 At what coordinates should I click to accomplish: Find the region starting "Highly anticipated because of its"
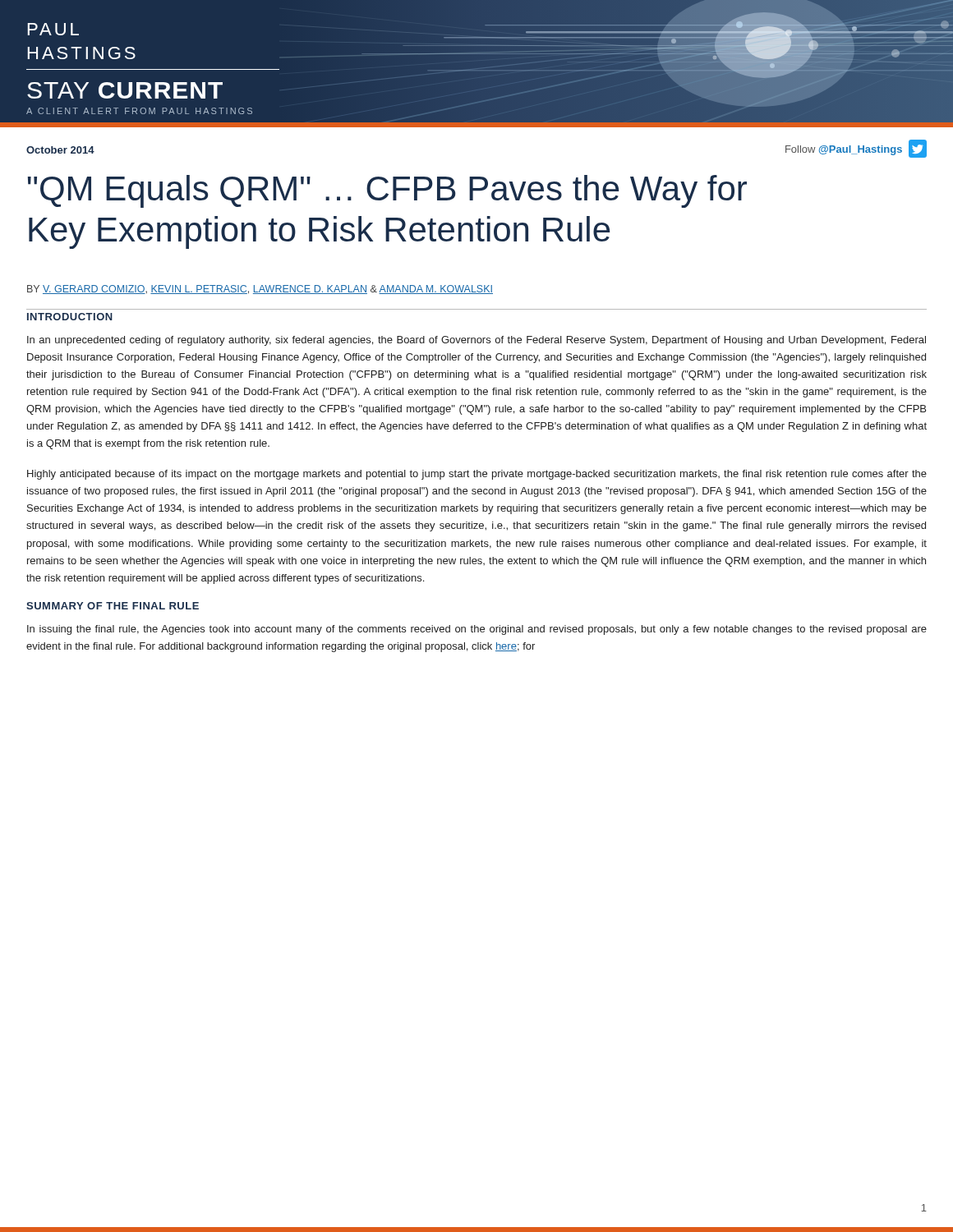(x=476, y=526)
